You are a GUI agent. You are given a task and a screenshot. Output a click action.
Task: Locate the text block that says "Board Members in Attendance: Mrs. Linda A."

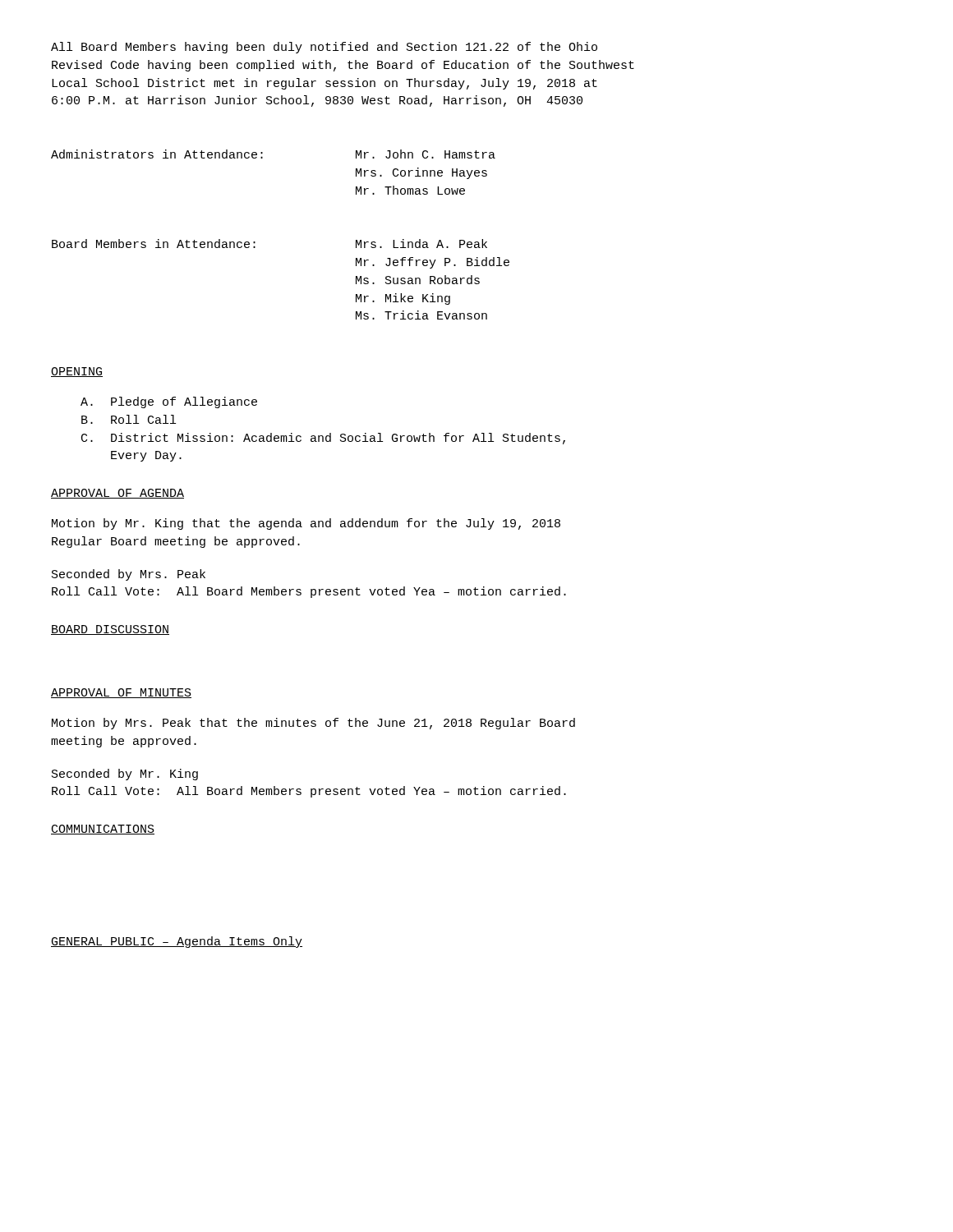click(158, 244)
